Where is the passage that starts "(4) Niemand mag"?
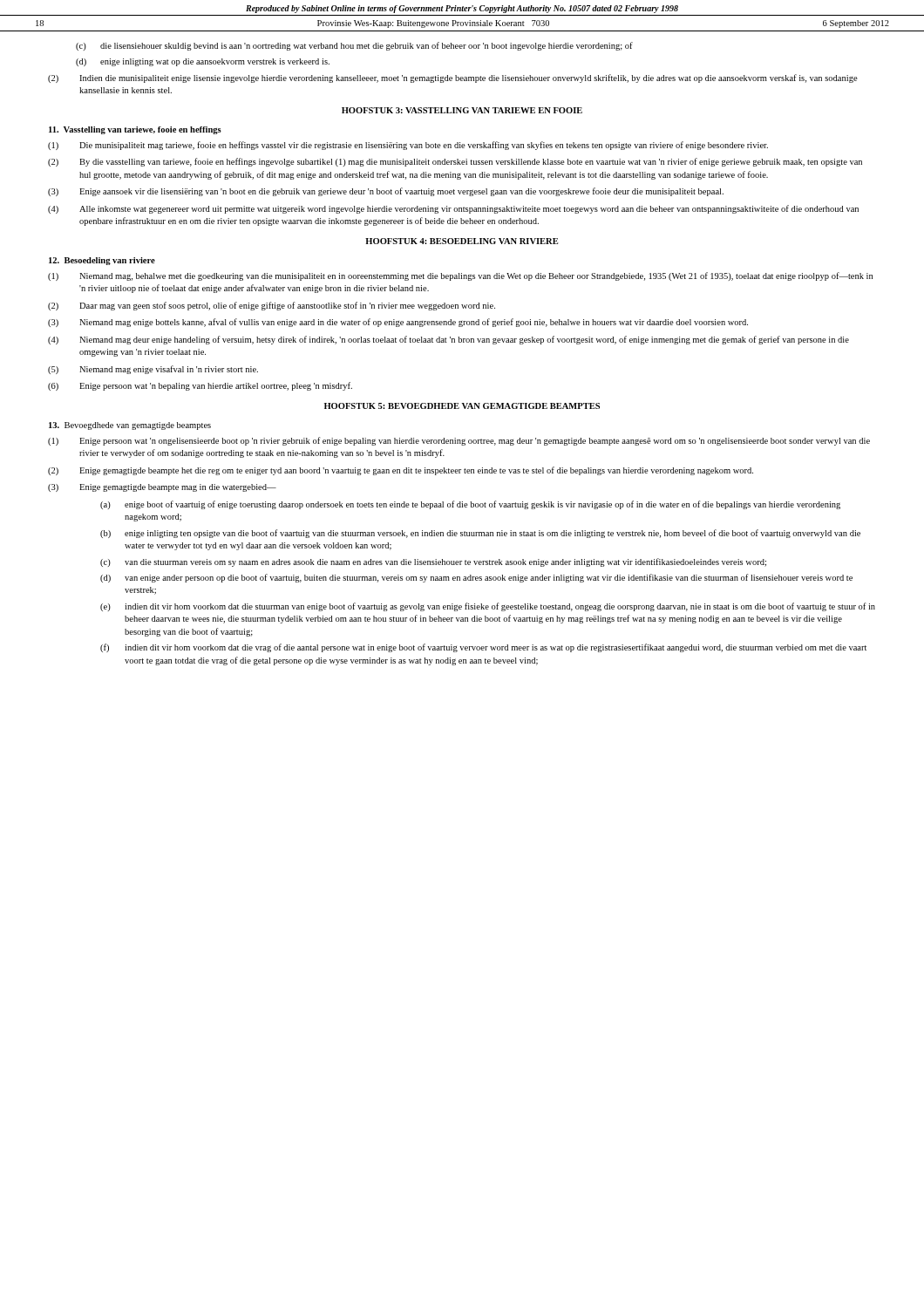 coord(462,346)
